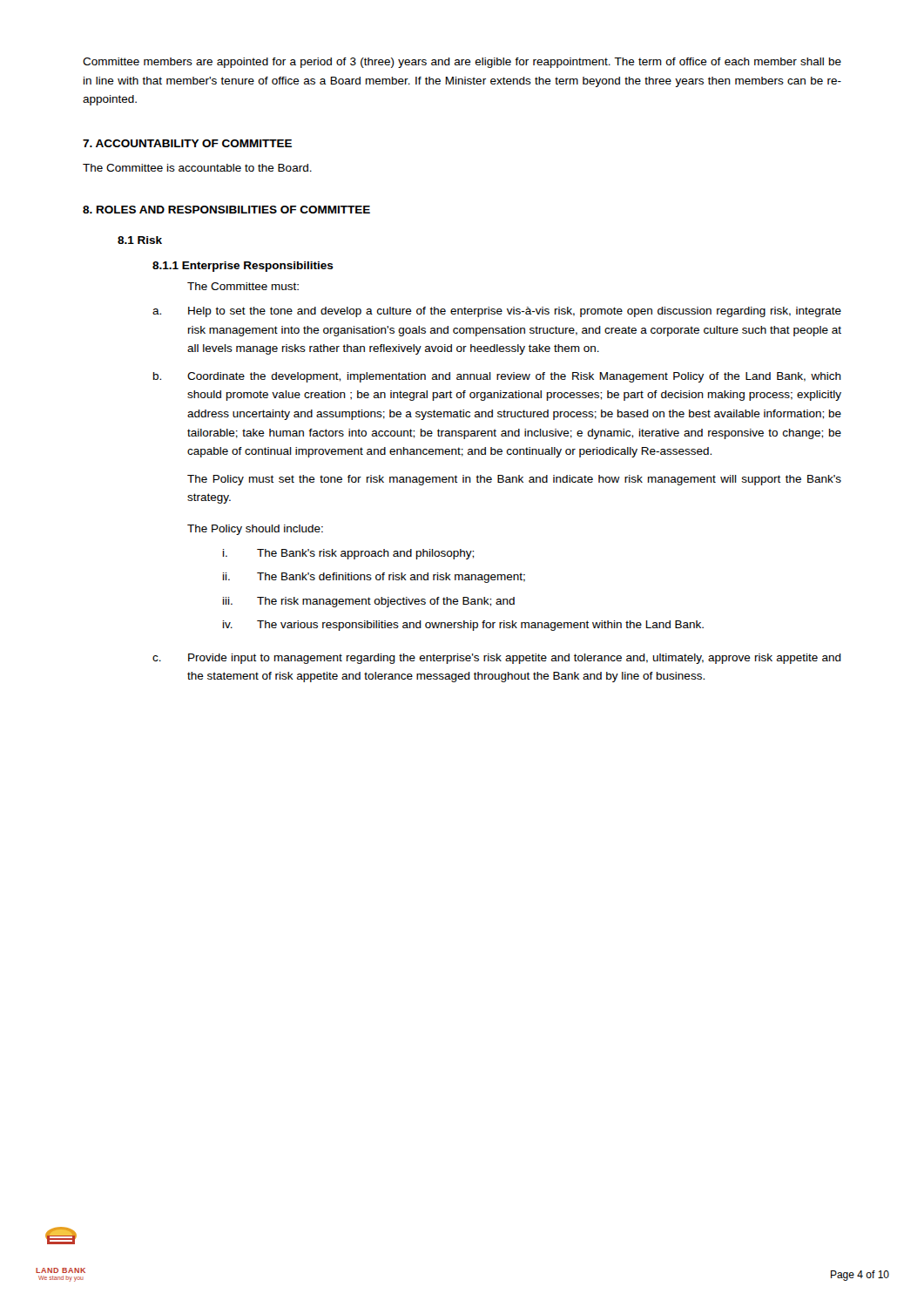The height and width of the screenshot is (1307, 924).
Task: Where is the section header that starts "8. ROLES AND RESPONSIBILITIES OF"?
Action: [x=227, y=210]
